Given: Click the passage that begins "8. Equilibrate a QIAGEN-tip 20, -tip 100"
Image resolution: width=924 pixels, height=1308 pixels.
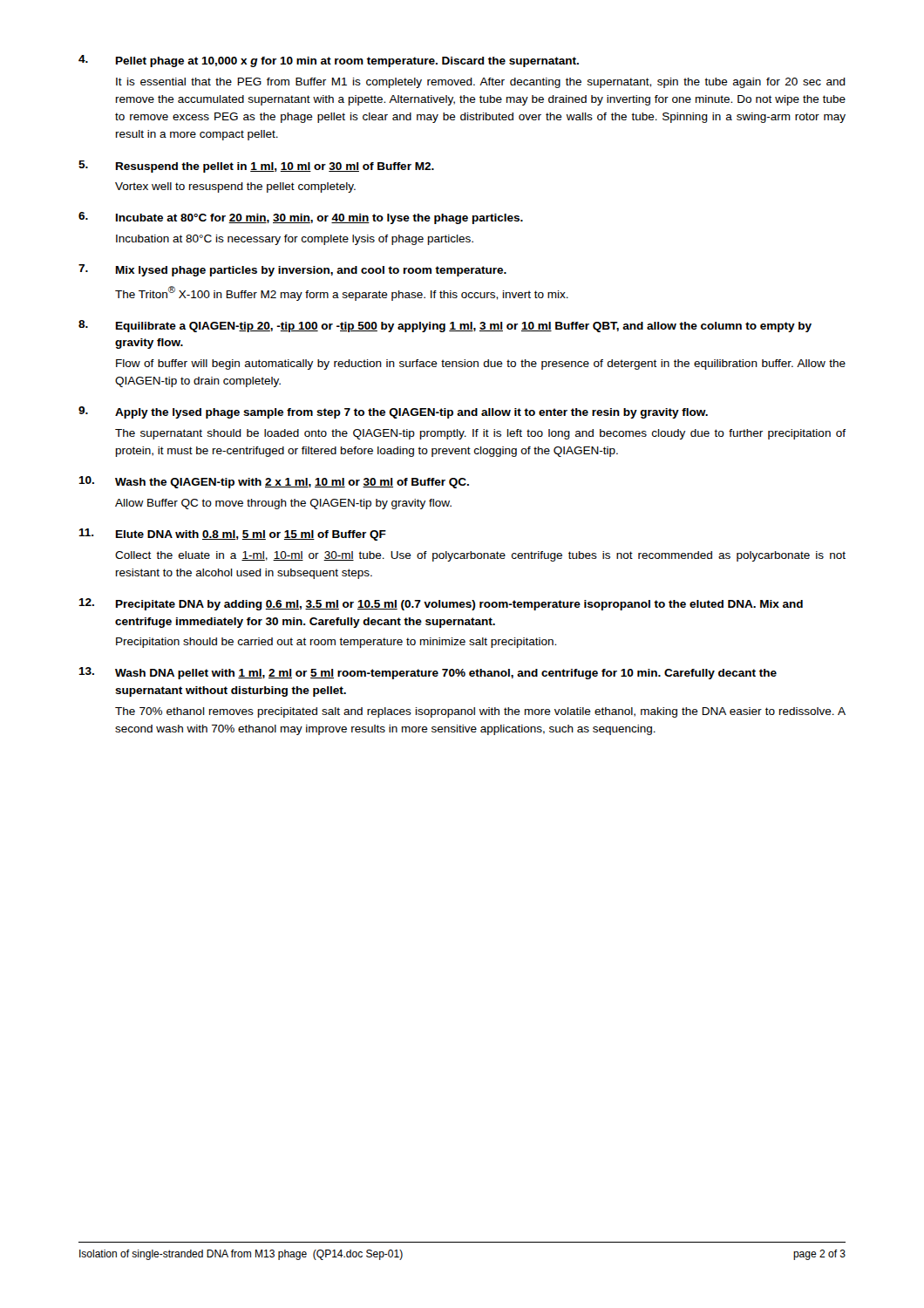Looking at the screenshot, I should coord(462,353).
